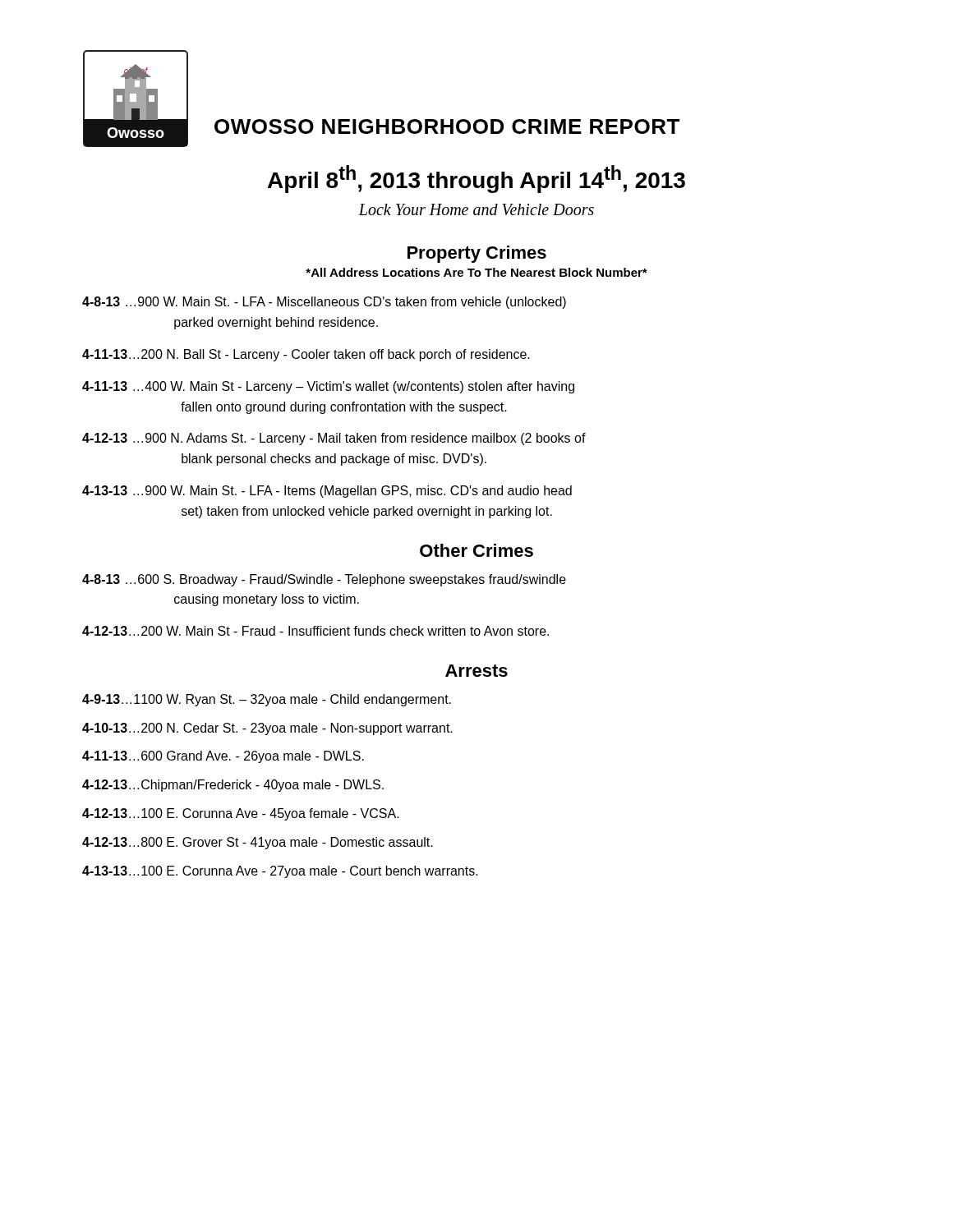This screenshot has height=1232, width=953.
Task: Select the title containing "OWOSSO NEIGHBORHOOD CRIME REPORT"
Action: tap(447, 127)
